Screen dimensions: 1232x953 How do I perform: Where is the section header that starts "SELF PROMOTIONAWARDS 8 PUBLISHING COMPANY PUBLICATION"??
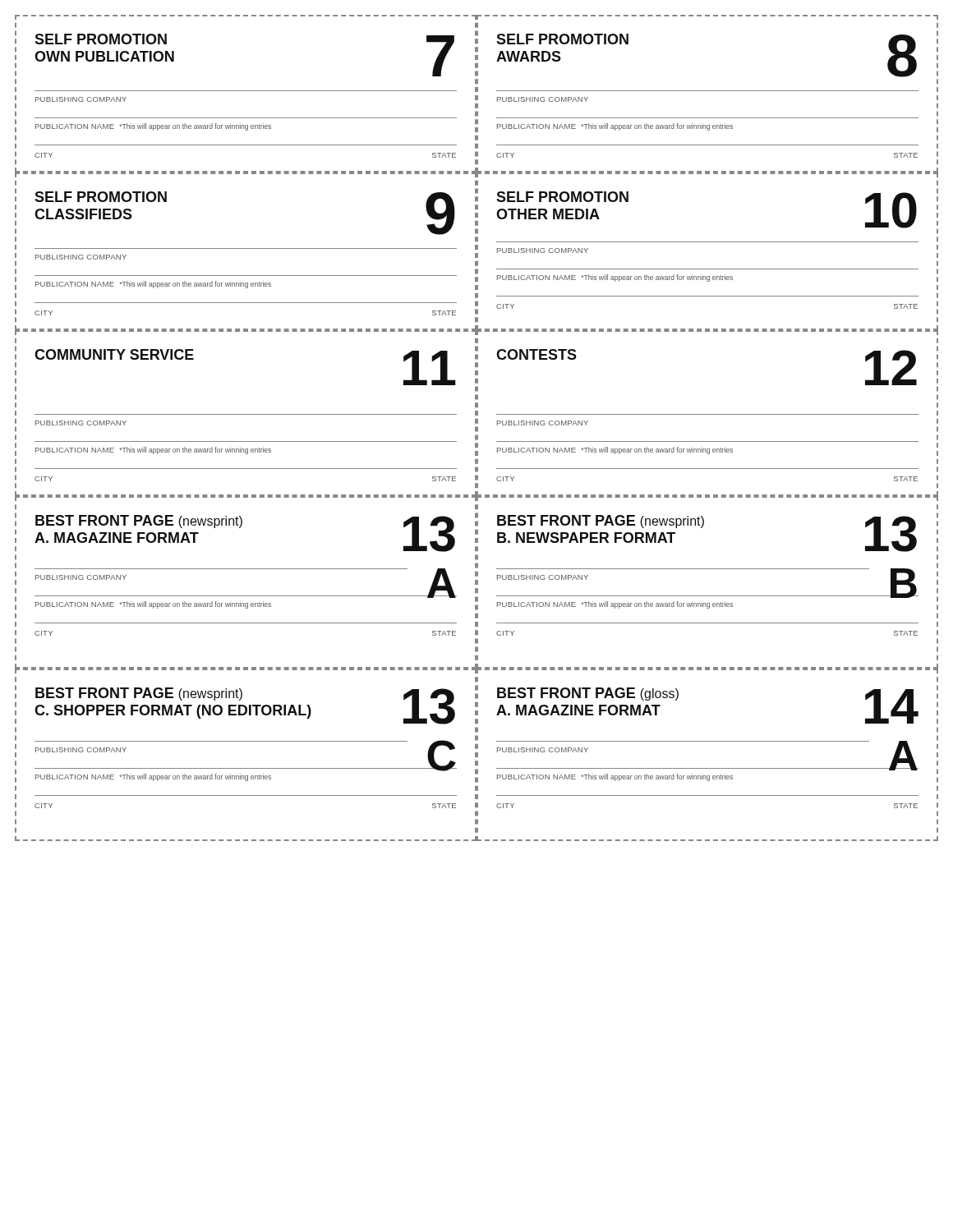click(707, 91)
